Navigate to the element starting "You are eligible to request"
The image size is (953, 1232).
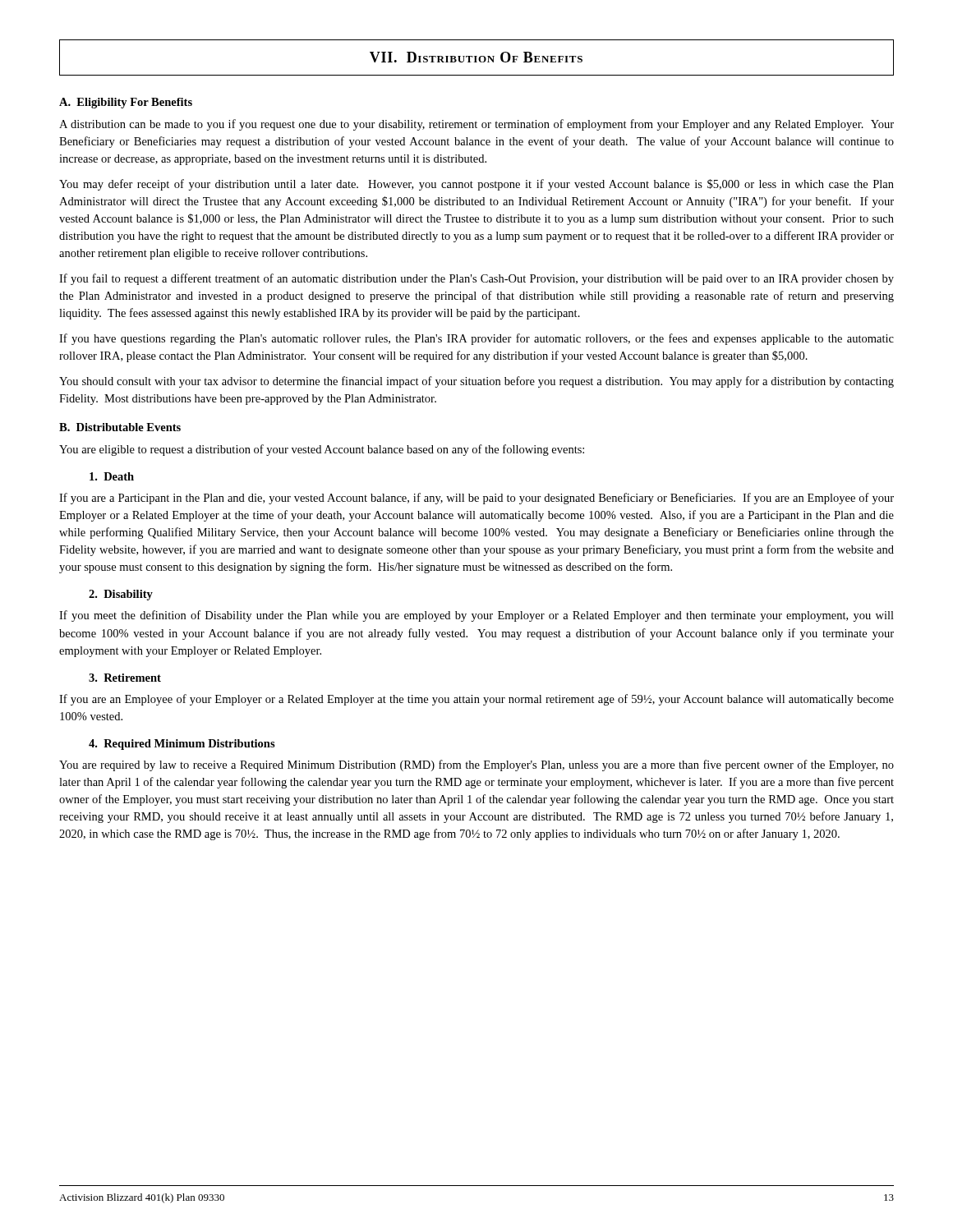(322, 450)
